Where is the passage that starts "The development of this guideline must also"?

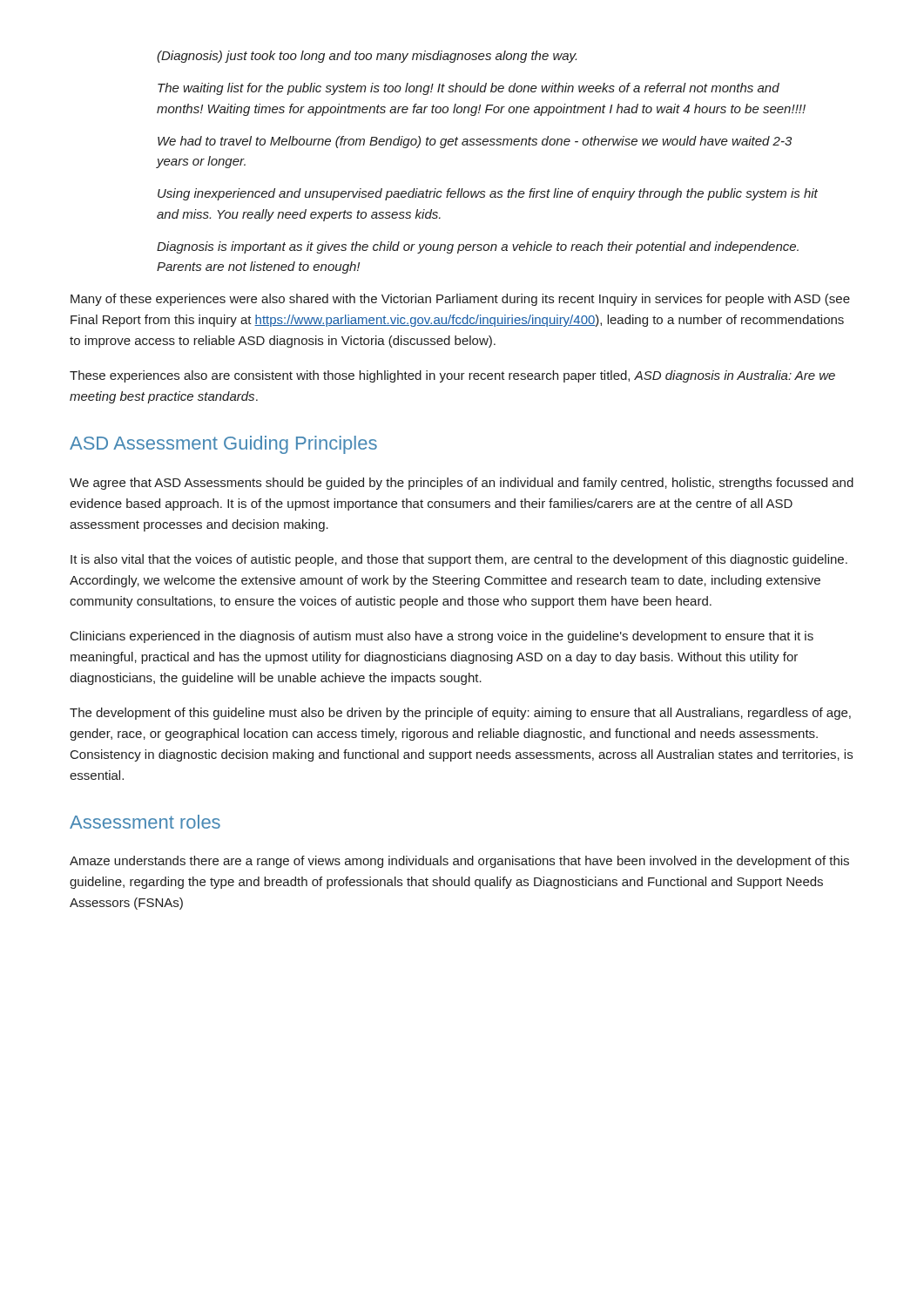461,744
